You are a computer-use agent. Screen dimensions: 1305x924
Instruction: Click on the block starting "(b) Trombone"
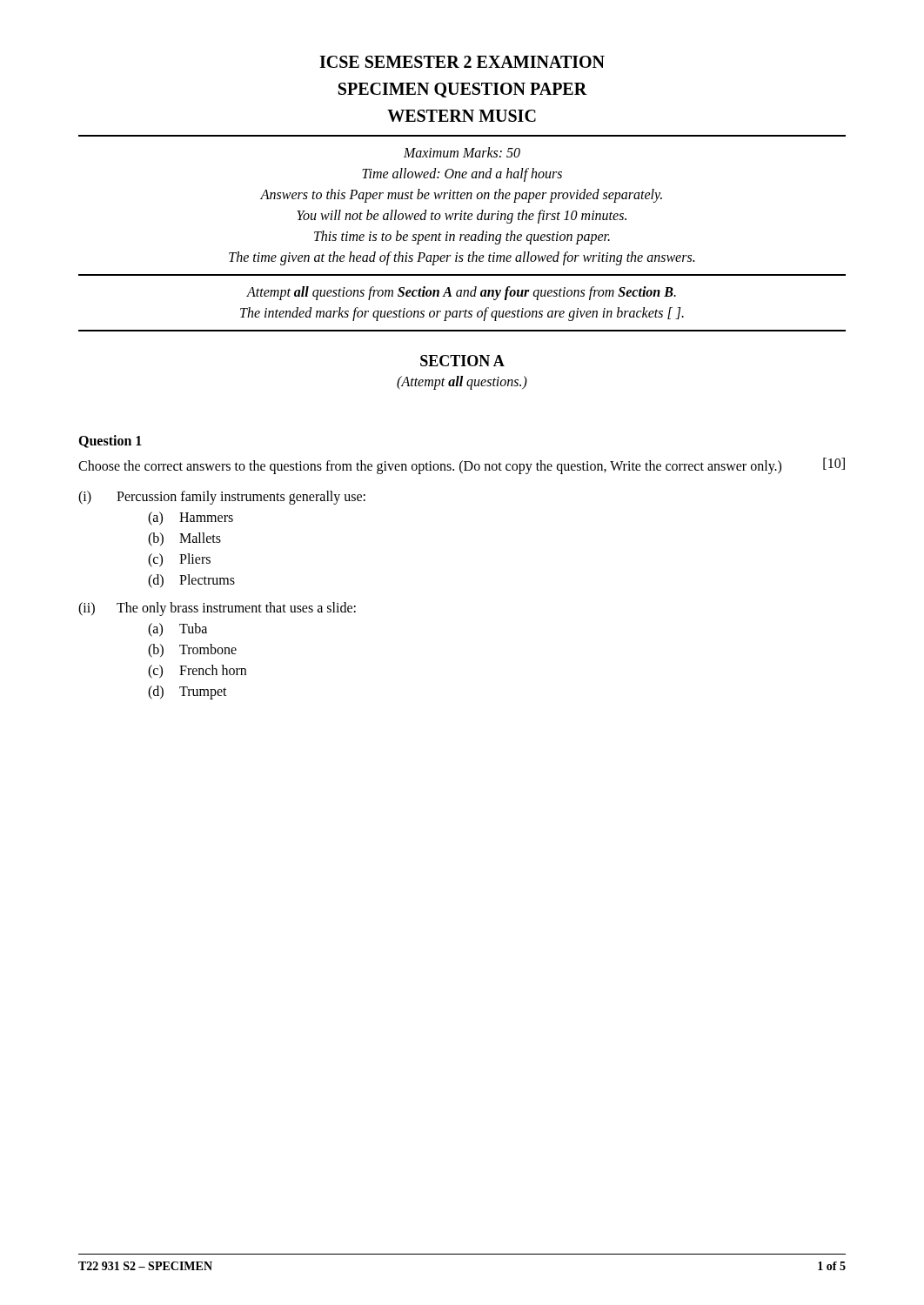coord(192,650)
